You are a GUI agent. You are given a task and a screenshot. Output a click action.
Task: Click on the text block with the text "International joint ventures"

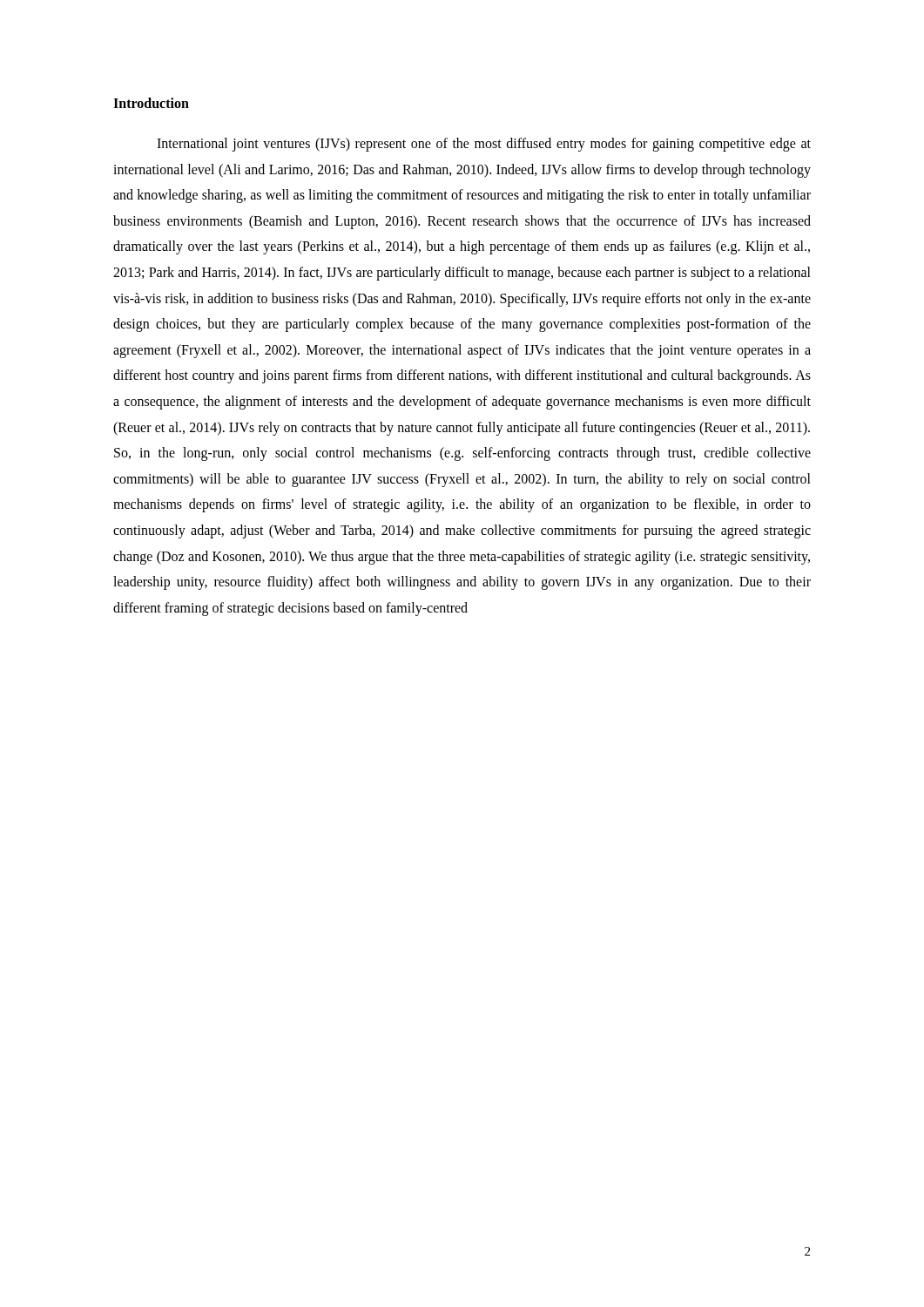tap(462, 375)
